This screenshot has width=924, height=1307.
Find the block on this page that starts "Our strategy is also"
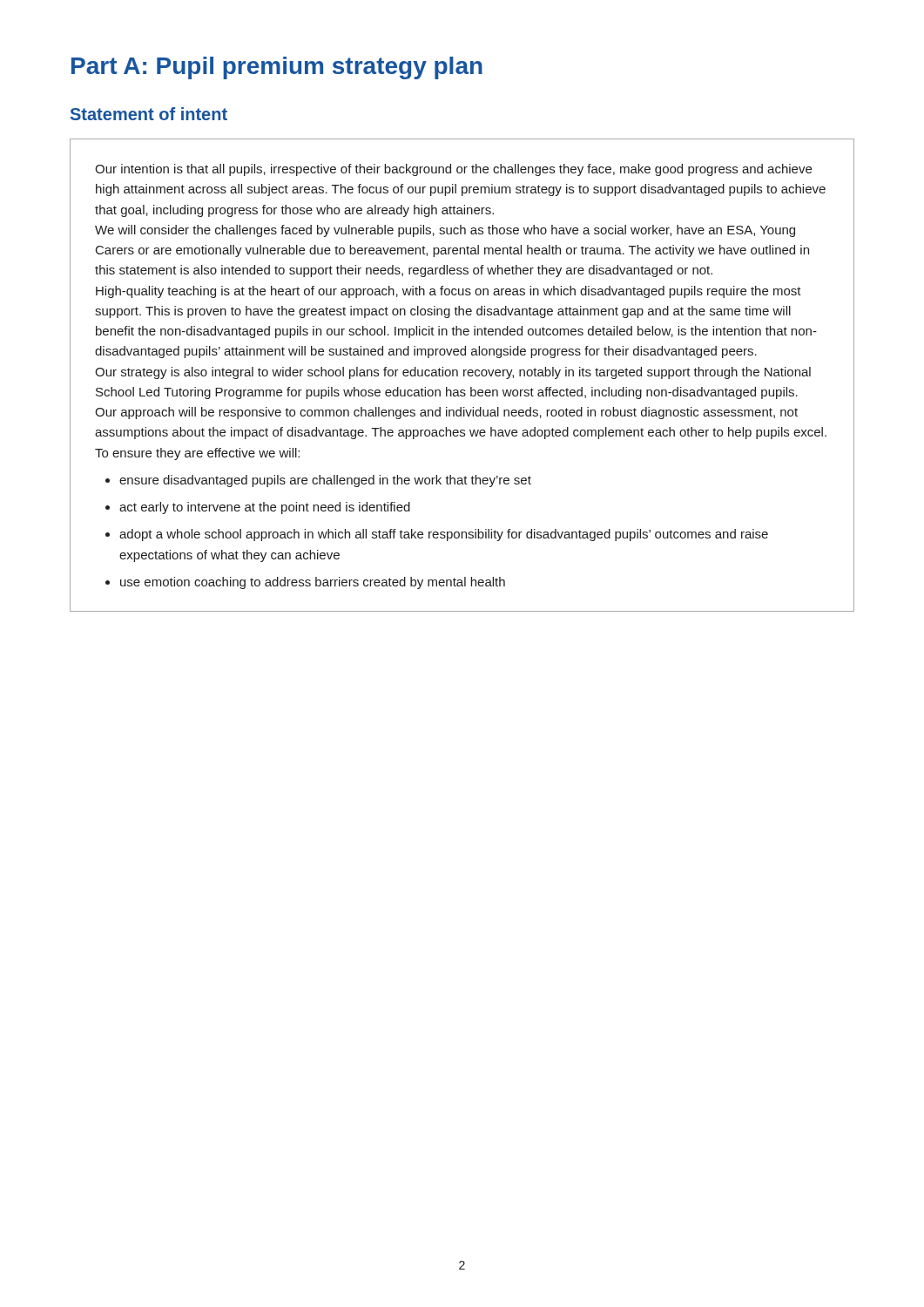(462, 381)
